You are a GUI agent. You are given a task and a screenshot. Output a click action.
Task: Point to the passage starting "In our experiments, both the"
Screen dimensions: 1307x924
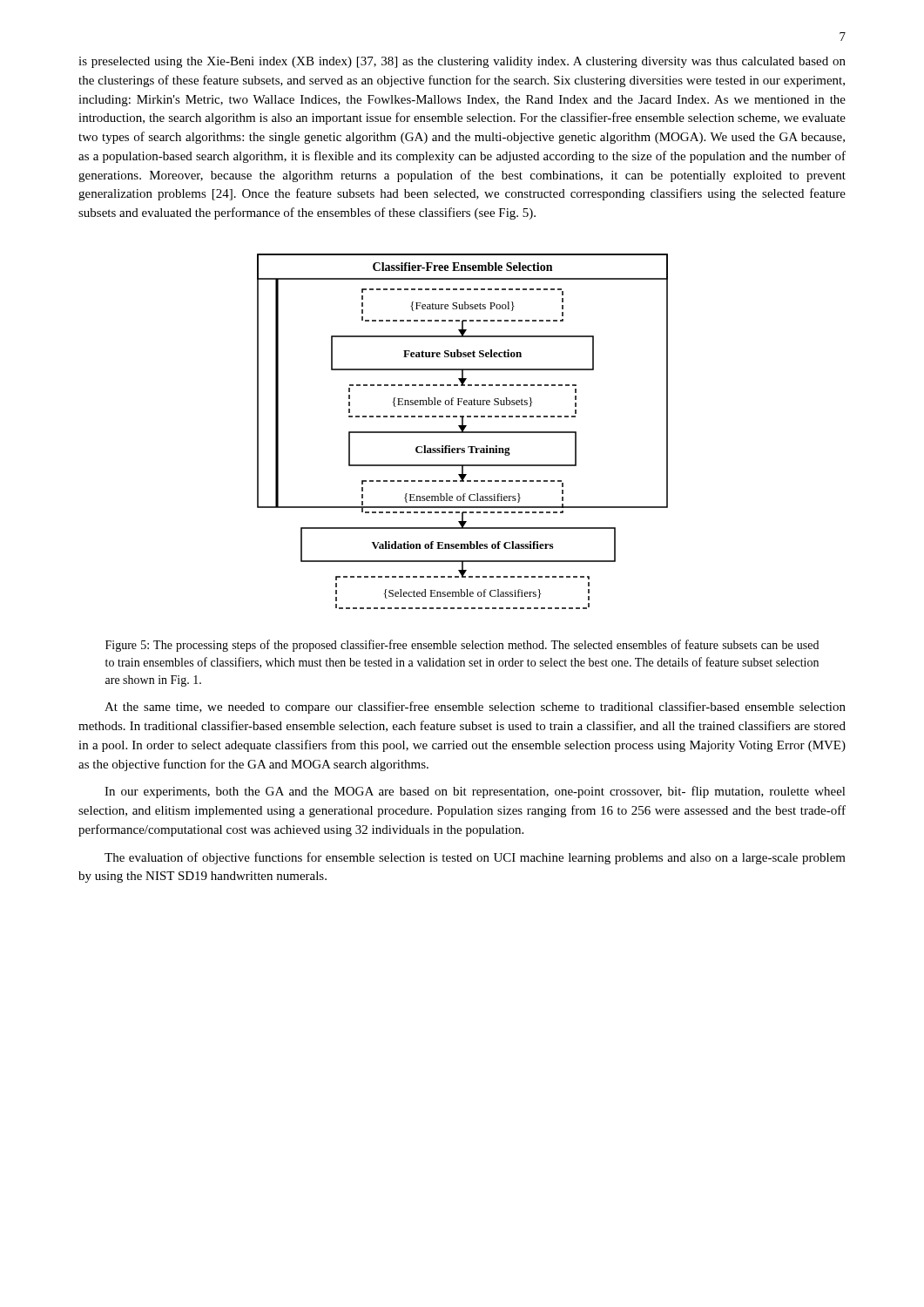462,810
